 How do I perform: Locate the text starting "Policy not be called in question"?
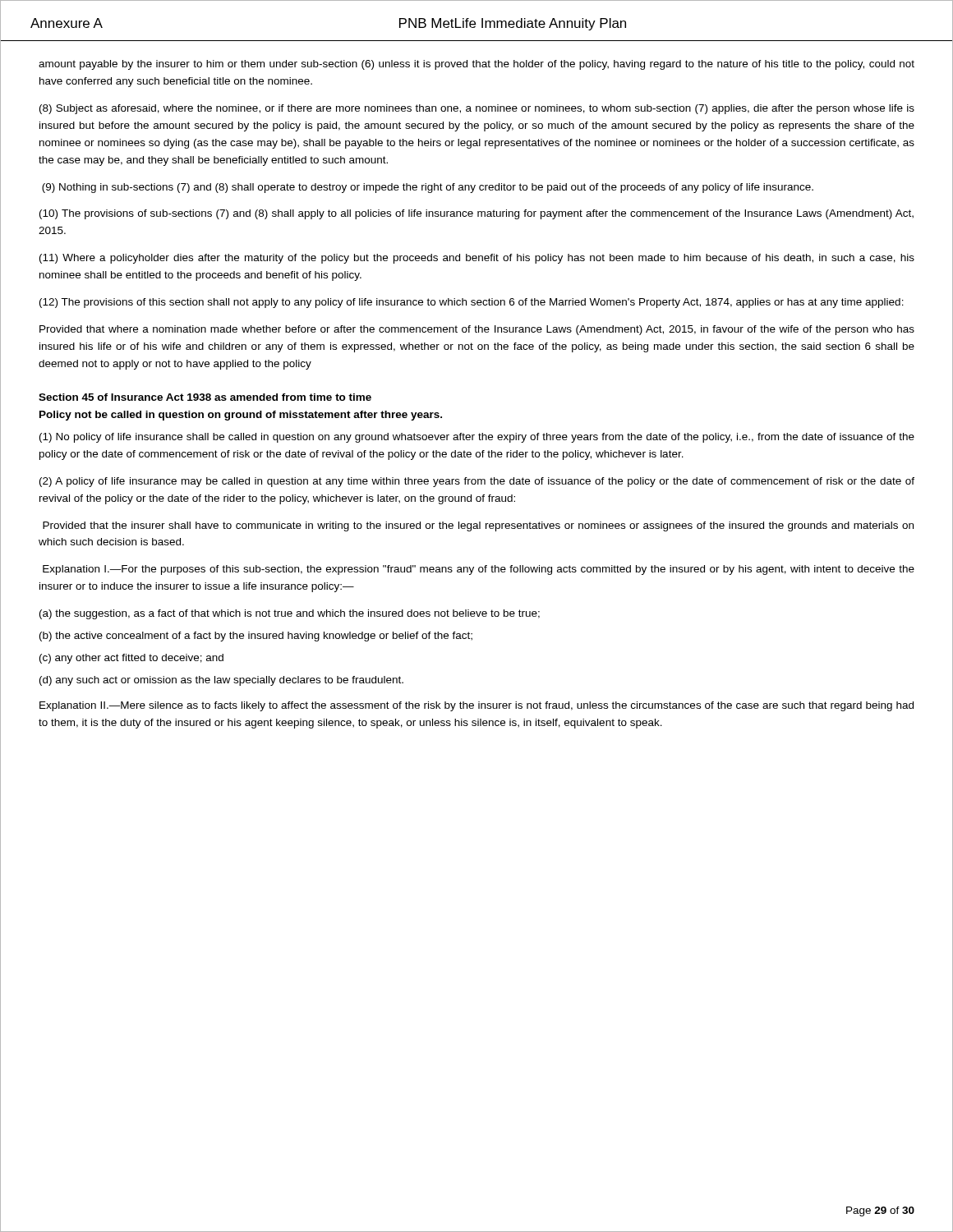[x=241, y=414]
